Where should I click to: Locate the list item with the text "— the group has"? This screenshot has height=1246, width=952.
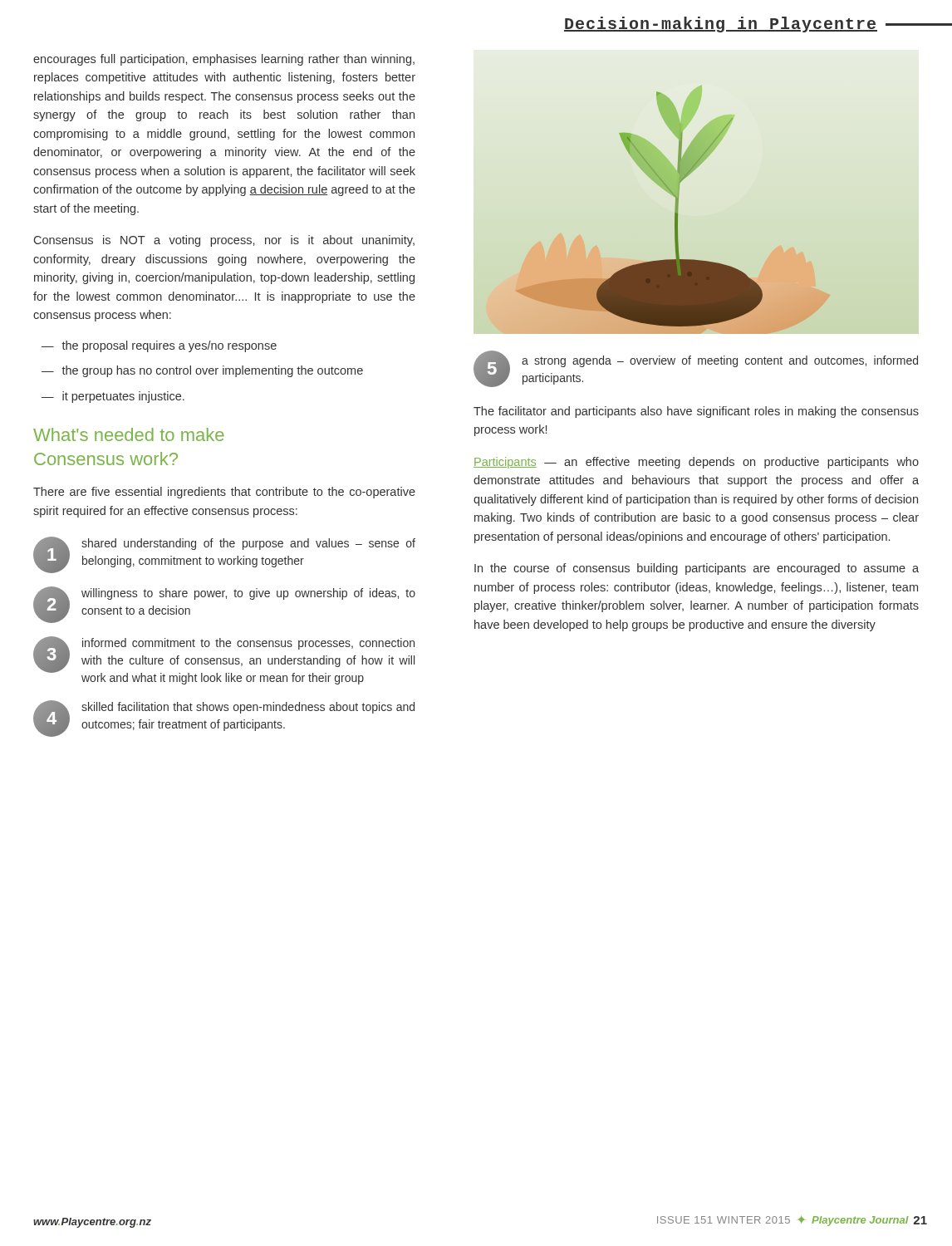[202, 371]
